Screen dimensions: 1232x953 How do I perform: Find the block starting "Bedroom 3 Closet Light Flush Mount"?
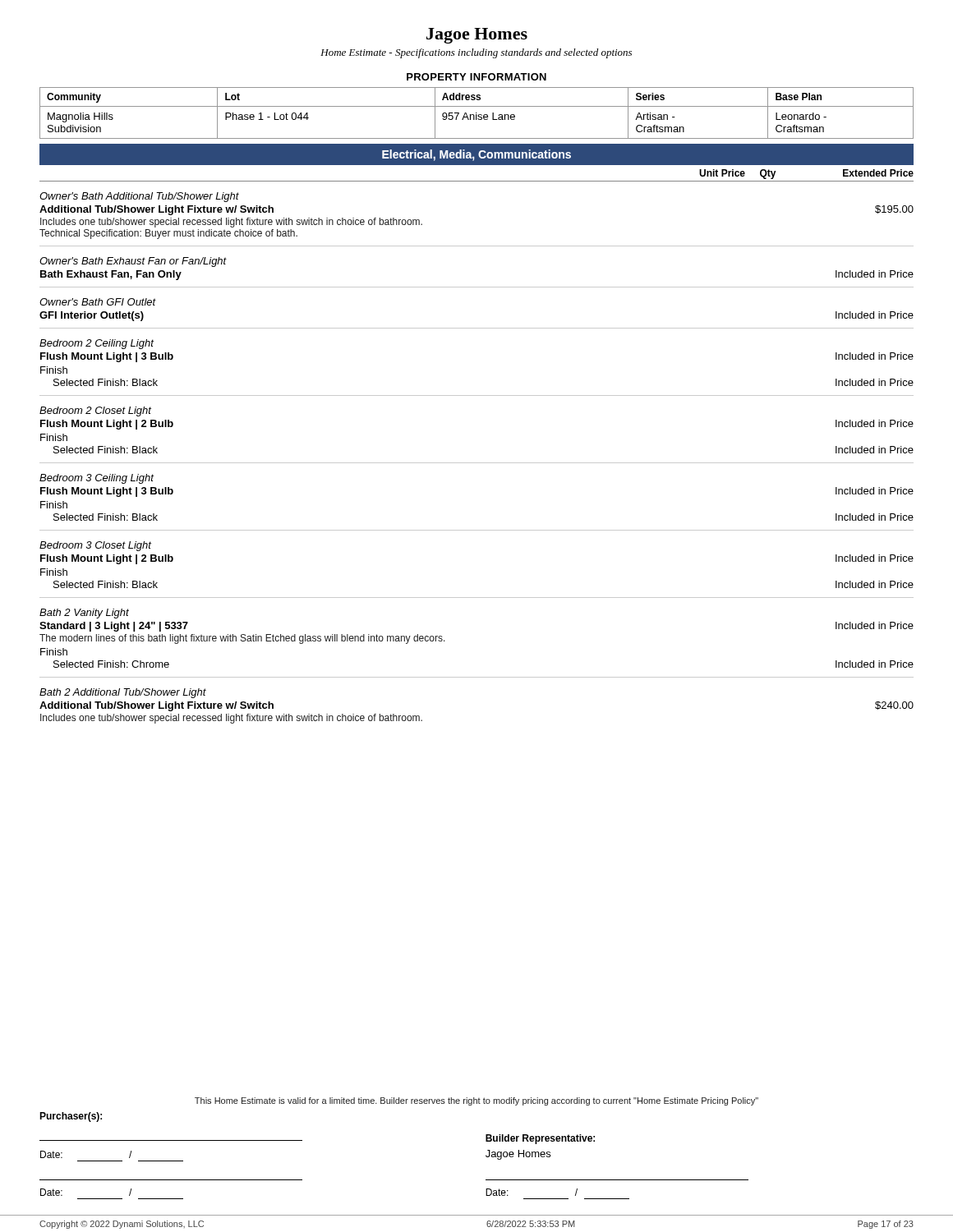[95, 546]
